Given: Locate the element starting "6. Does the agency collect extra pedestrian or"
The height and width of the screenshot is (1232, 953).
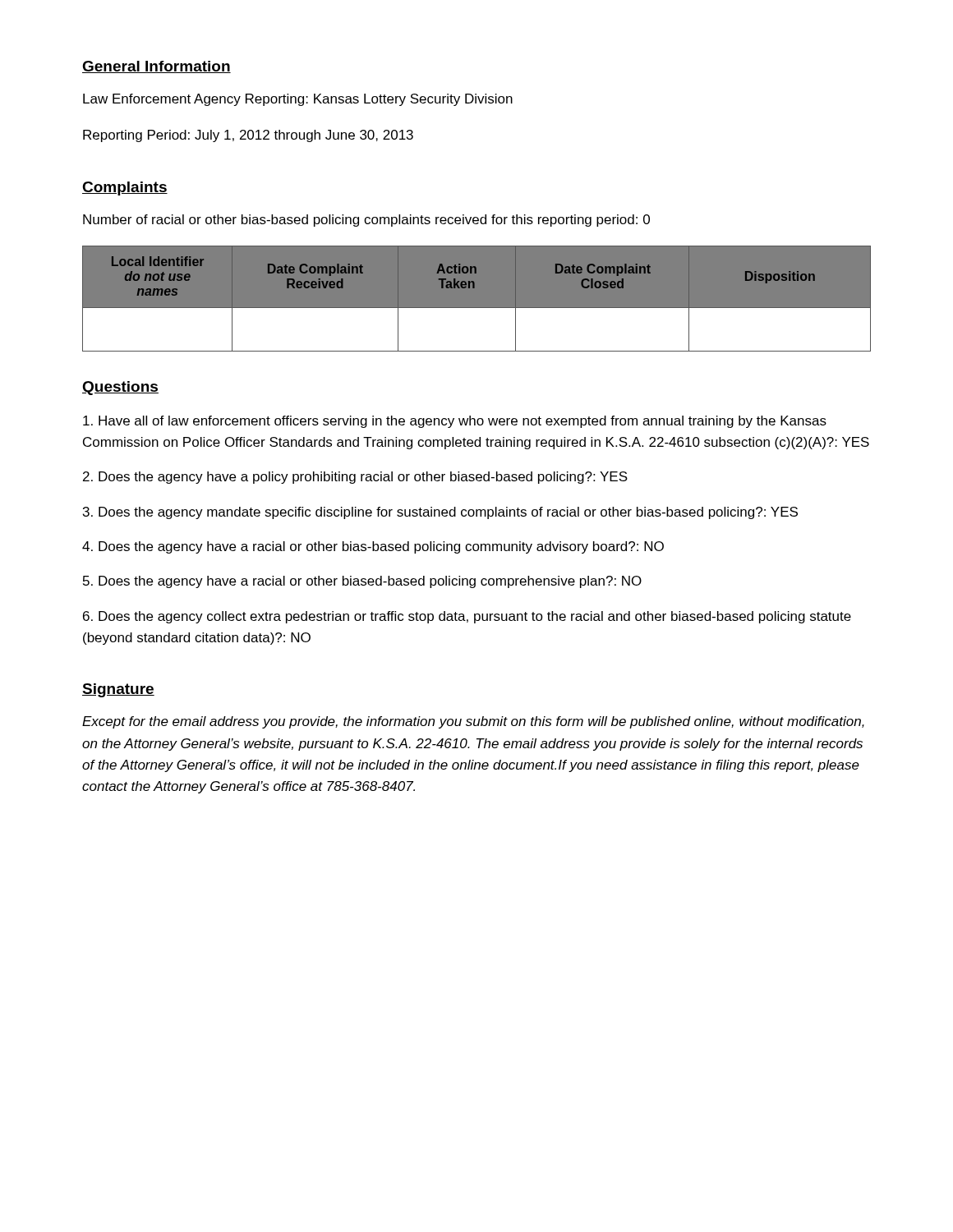Looking at the screenshot, I should coord(467,627).
